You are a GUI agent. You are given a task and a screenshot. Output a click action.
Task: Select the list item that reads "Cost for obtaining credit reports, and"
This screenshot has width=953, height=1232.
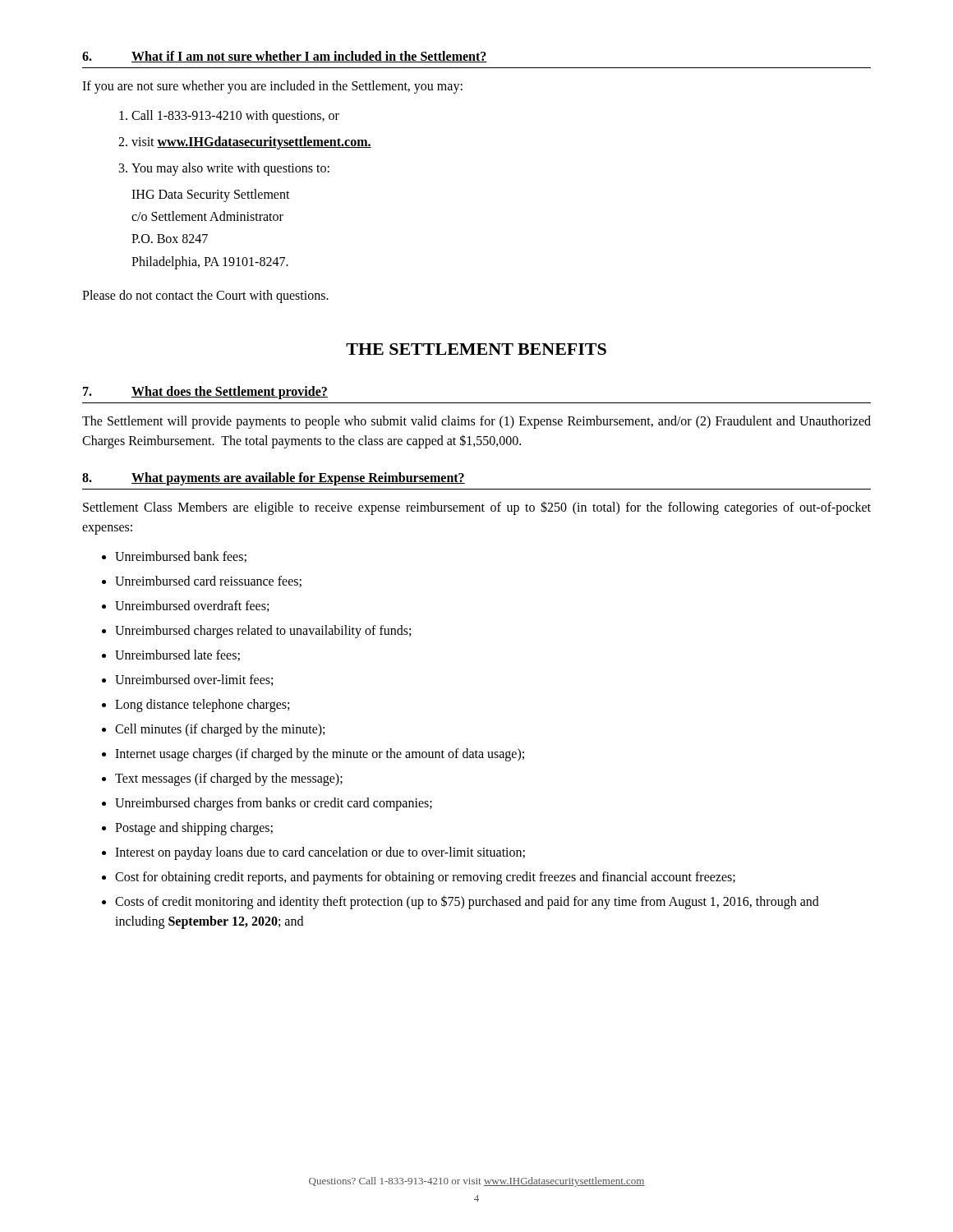pos(425,877)
